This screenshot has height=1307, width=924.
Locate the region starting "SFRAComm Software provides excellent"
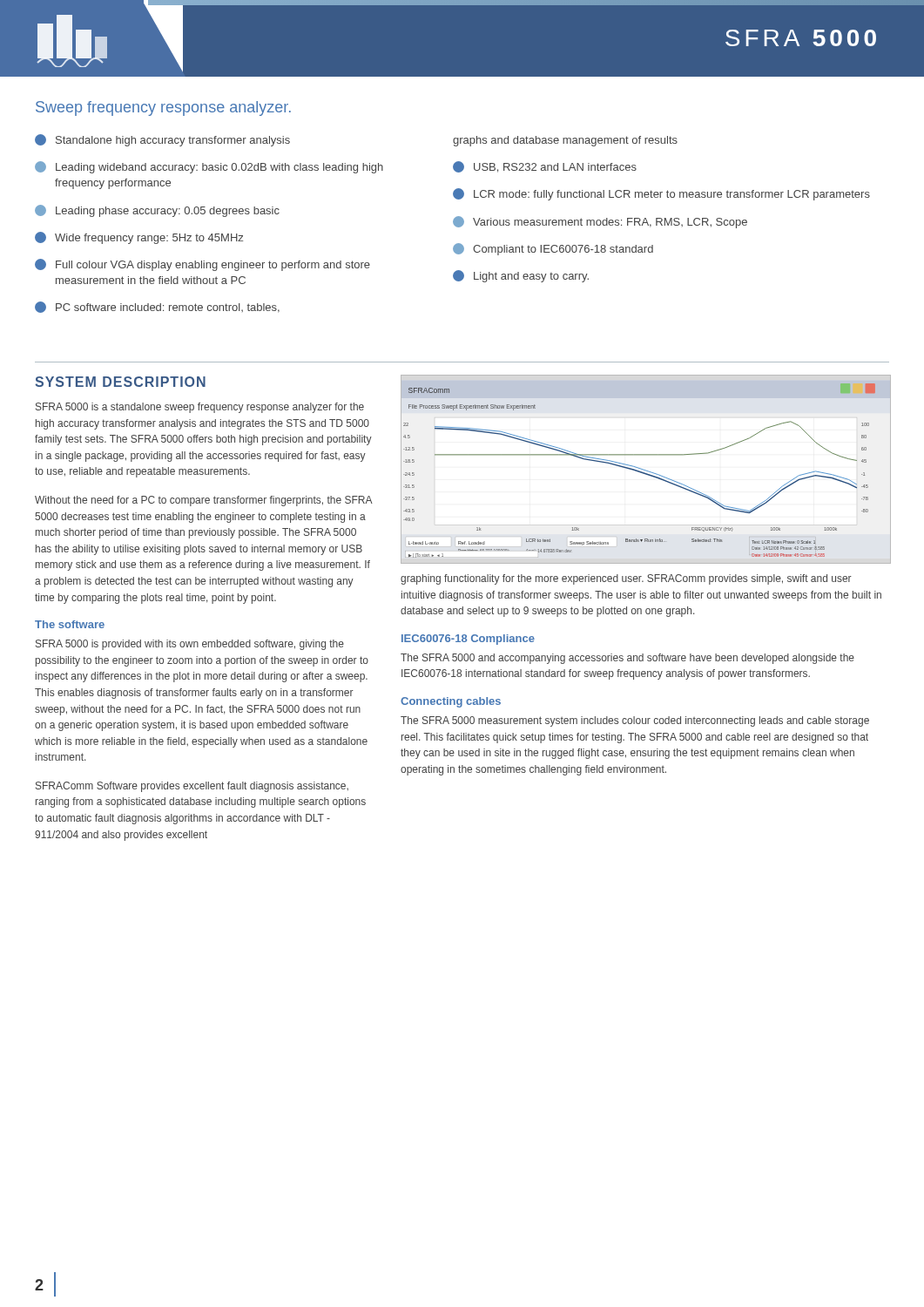[x=200, y=810]
